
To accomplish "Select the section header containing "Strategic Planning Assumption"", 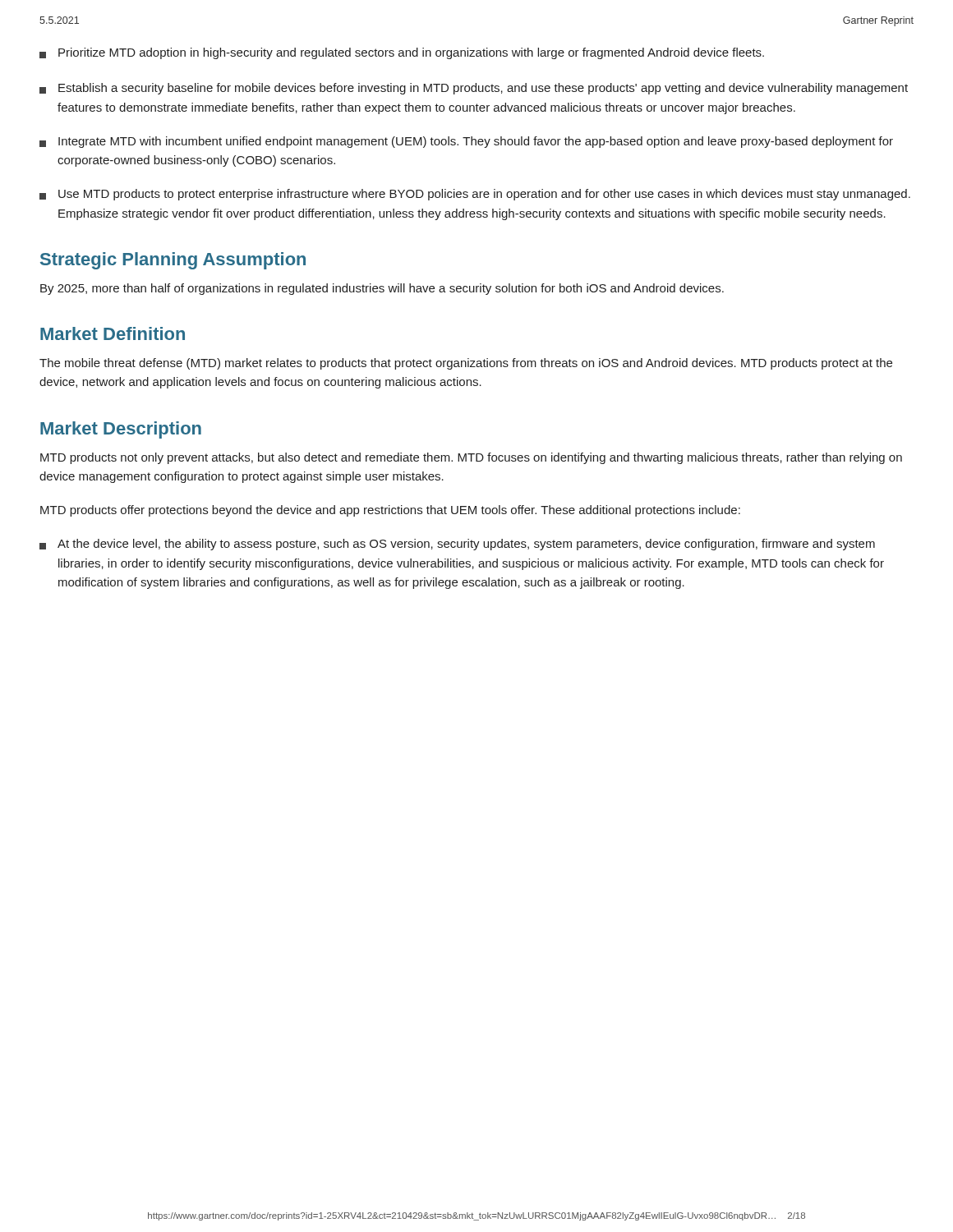I will click(173, 259).
